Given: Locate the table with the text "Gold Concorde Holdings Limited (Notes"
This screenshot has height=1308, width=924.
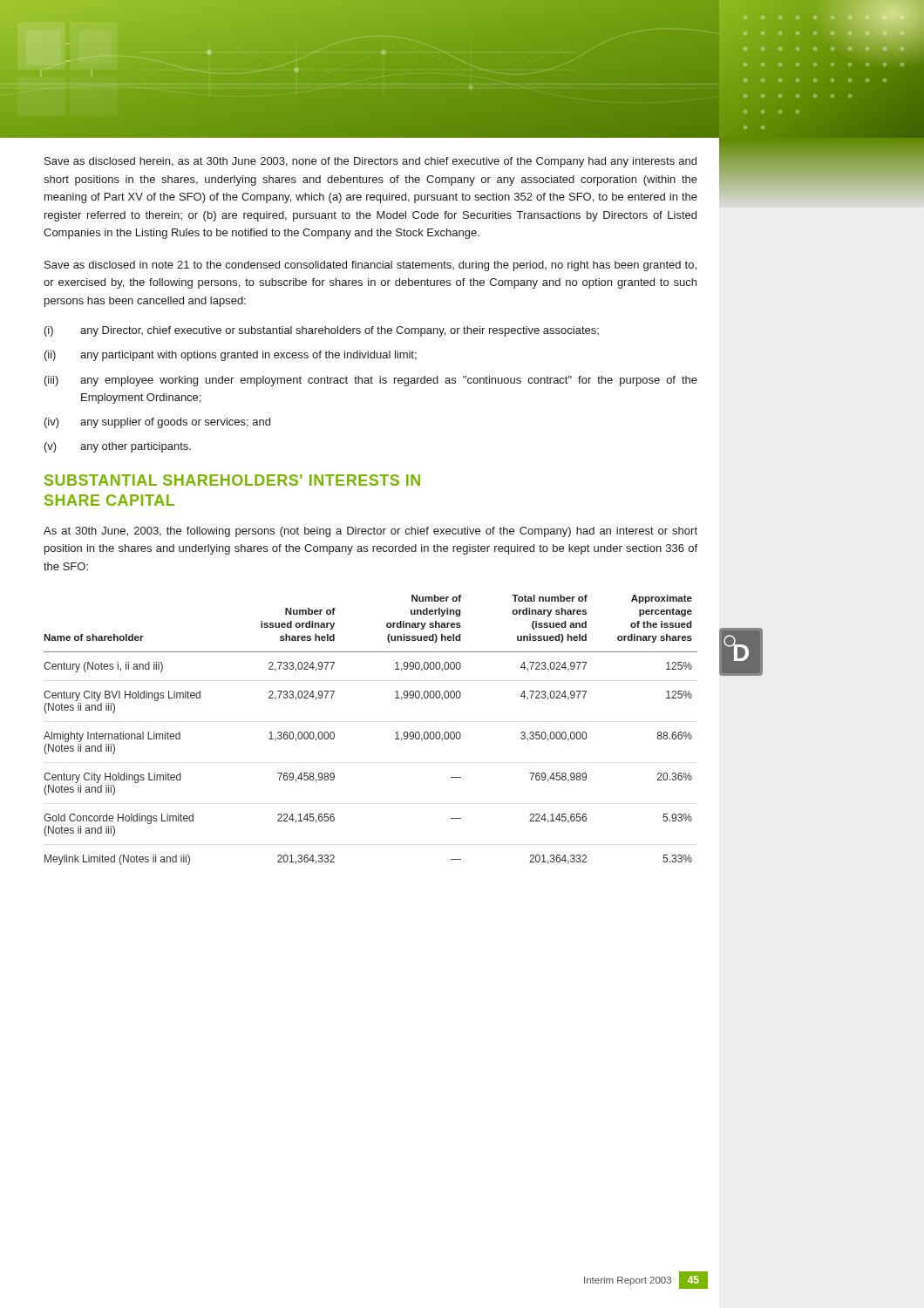Looking at the screenshot, I should 370,731.
